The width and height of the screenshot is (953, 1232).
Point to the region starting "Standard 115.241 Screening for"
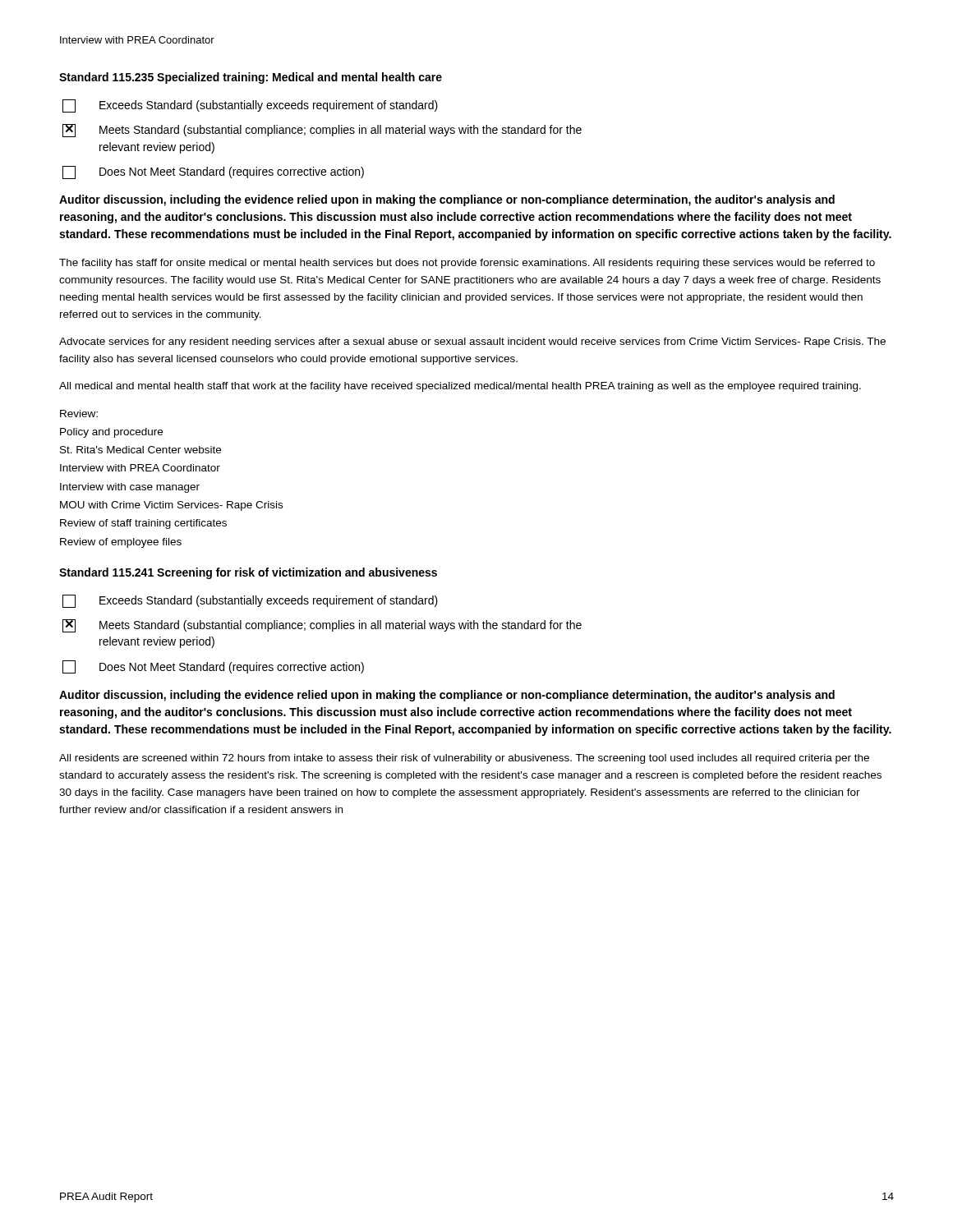point(248,572)
